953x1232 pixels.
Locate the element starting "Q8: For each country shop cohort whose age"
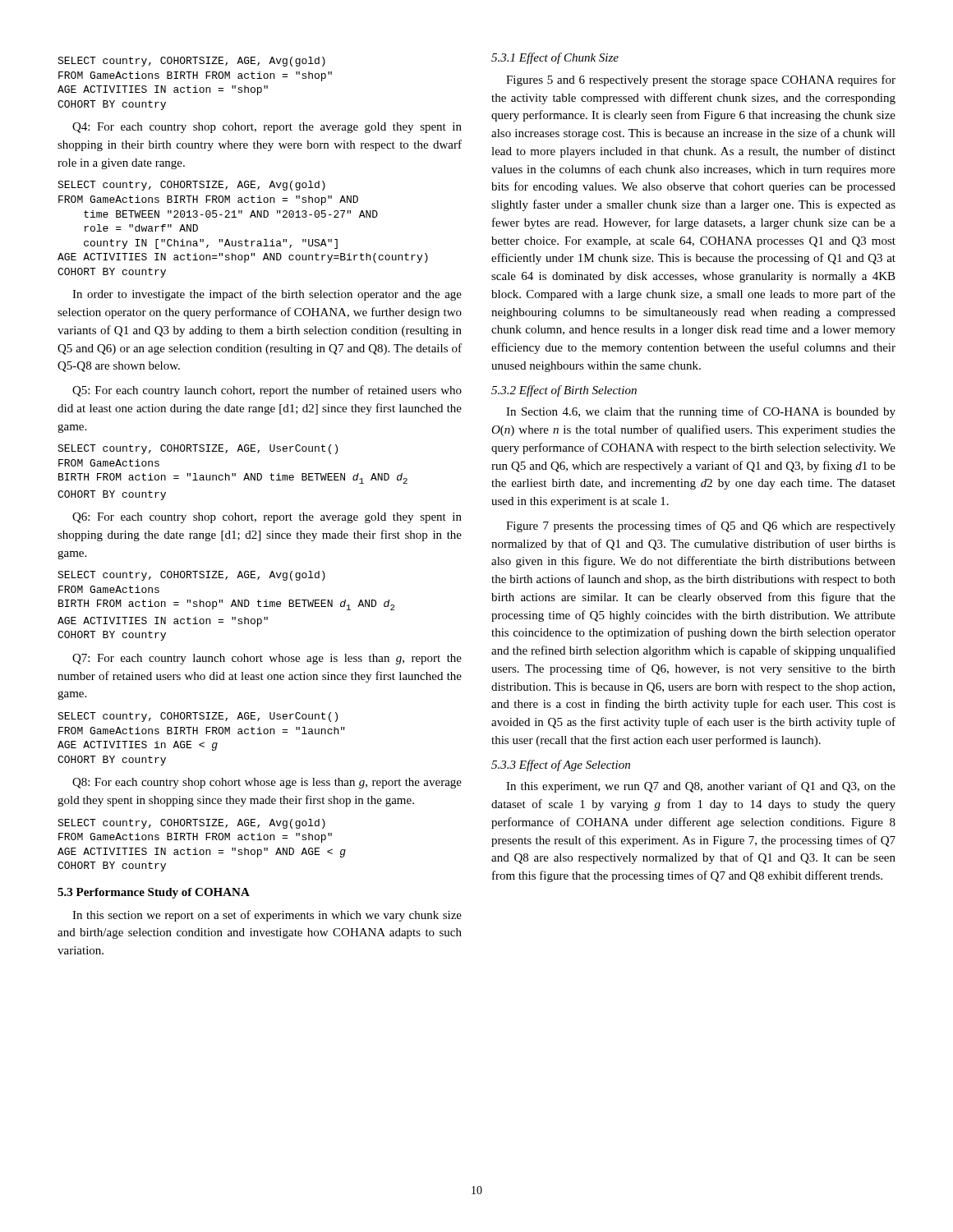(x=260, y=792)
